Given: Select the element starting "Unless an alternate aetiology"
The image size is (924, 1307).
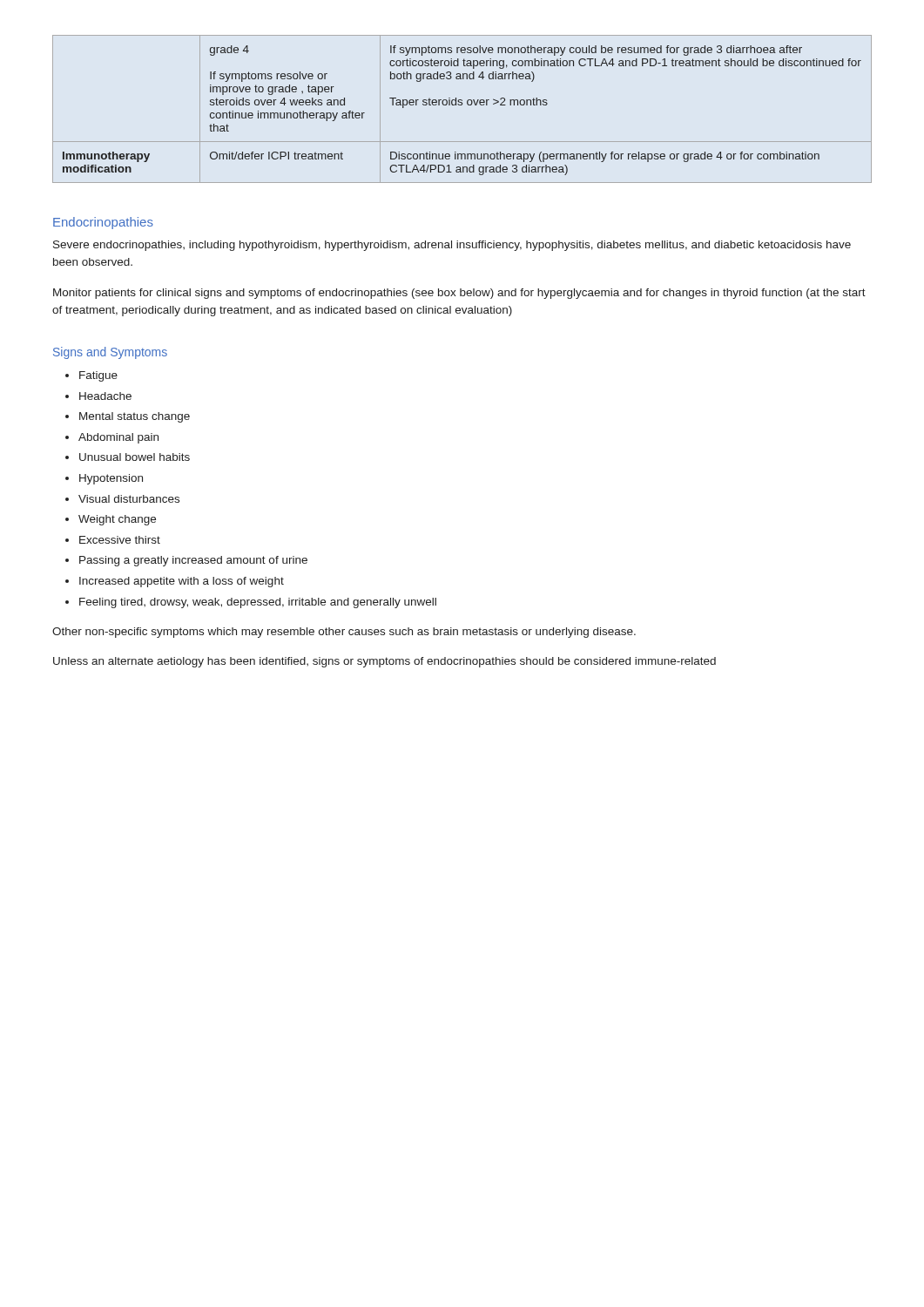Looking at the screenshot, I should 384,661.
